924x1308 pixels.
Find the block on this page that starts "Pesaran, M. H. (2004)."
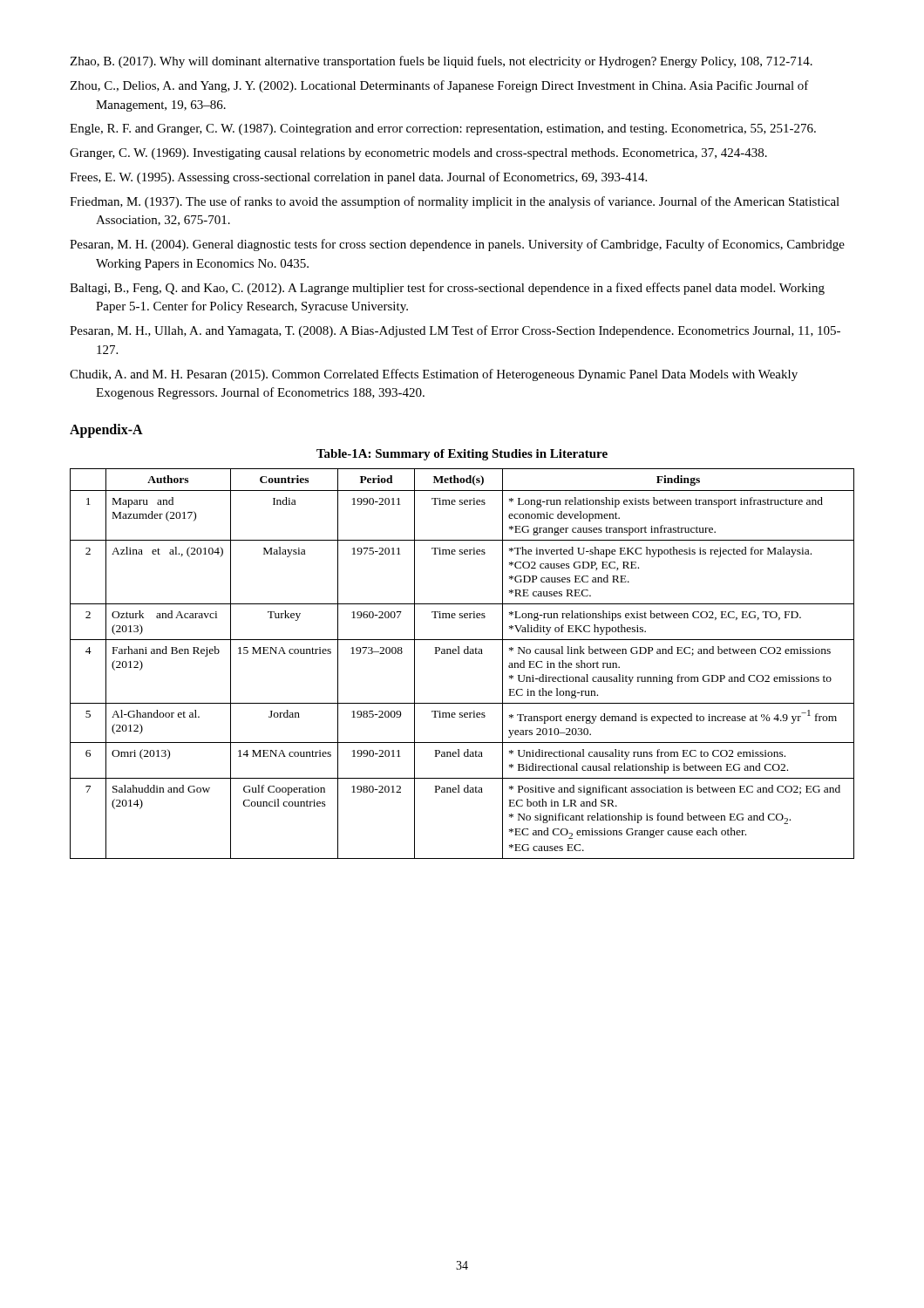point(457,254)
